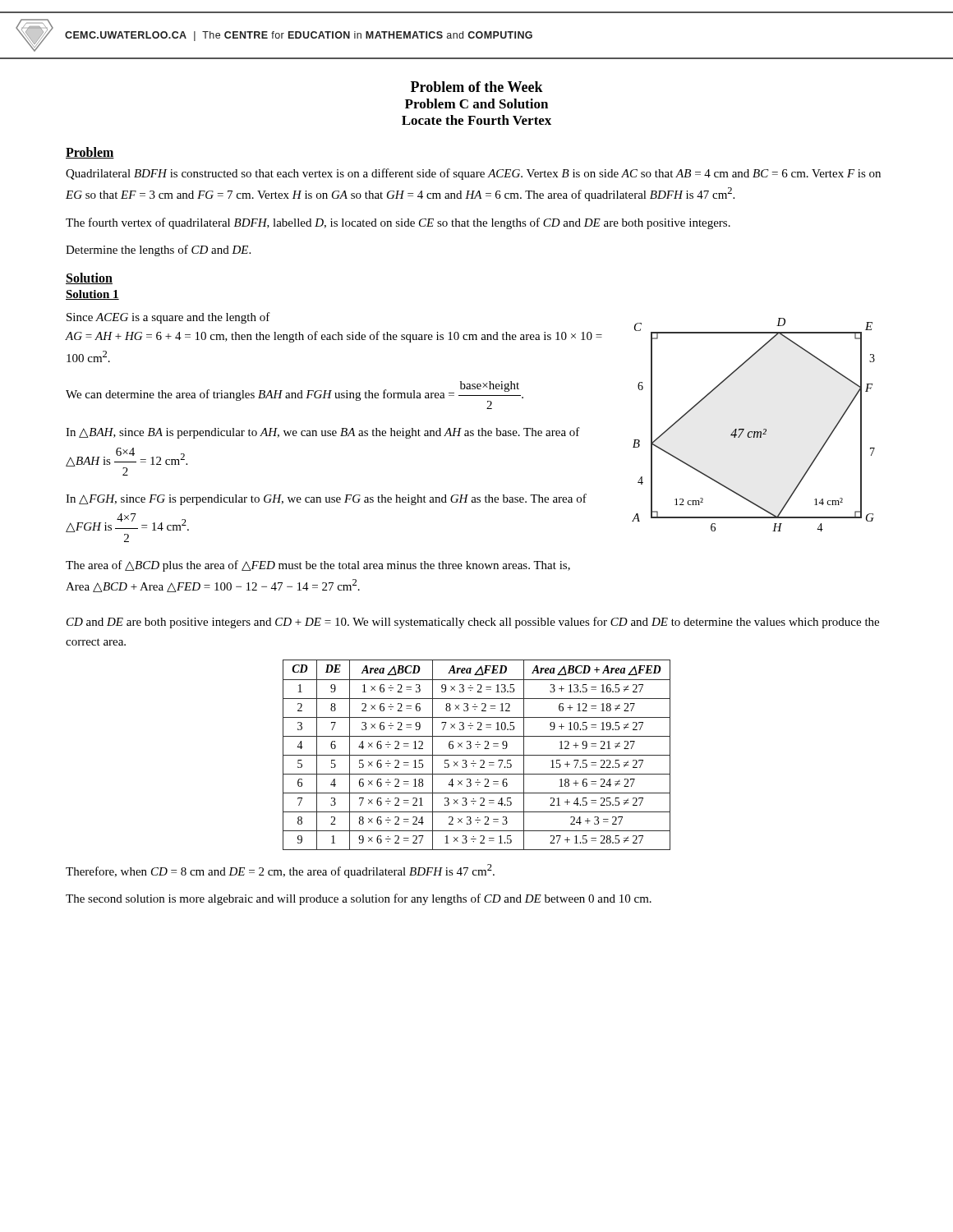Click on the table containing "3 × 3 ÷ 2"
The width and height of the screenshot is (953, 1232).
click(476, 755)
